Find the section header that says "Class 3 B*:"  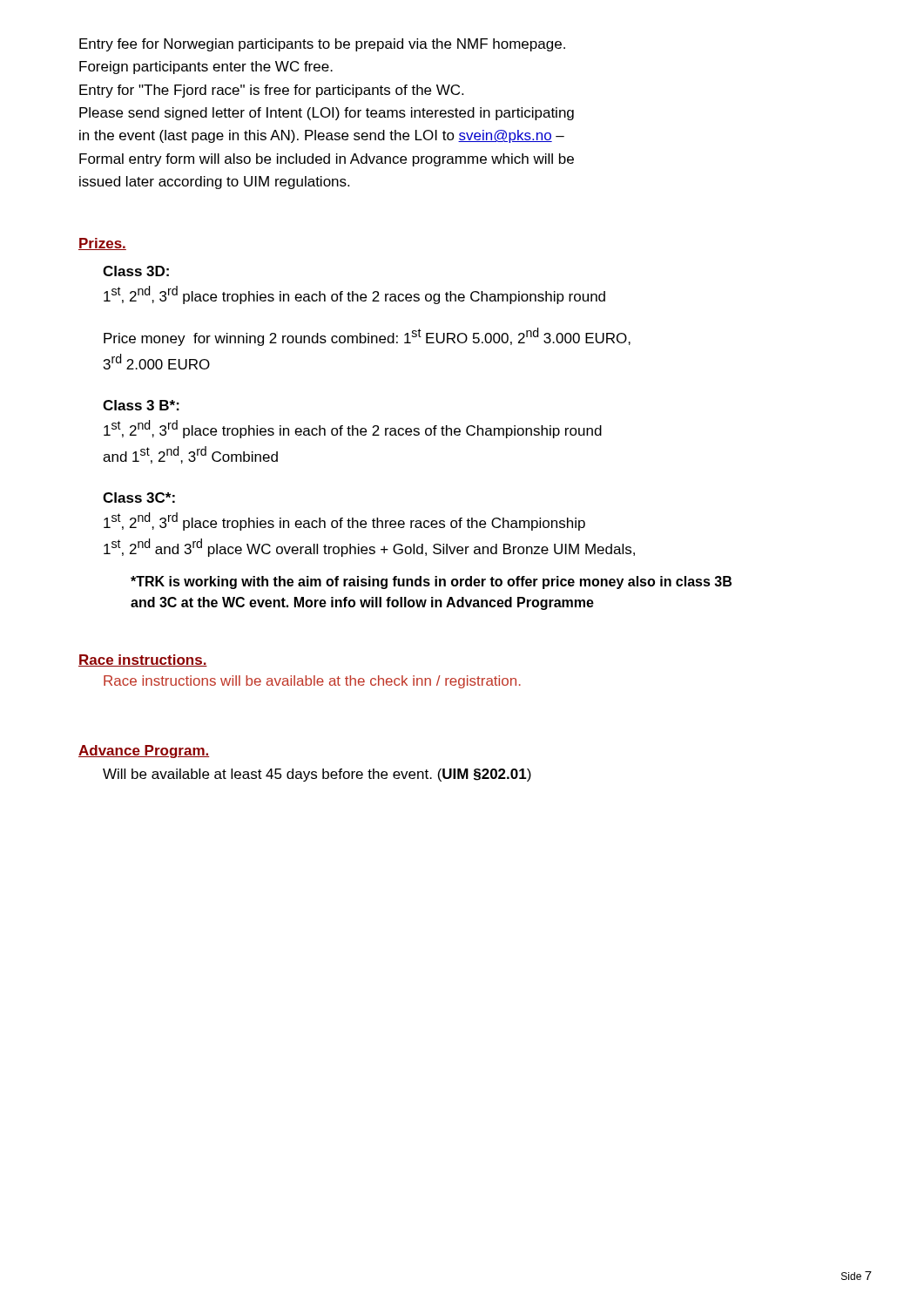(141, 406)
